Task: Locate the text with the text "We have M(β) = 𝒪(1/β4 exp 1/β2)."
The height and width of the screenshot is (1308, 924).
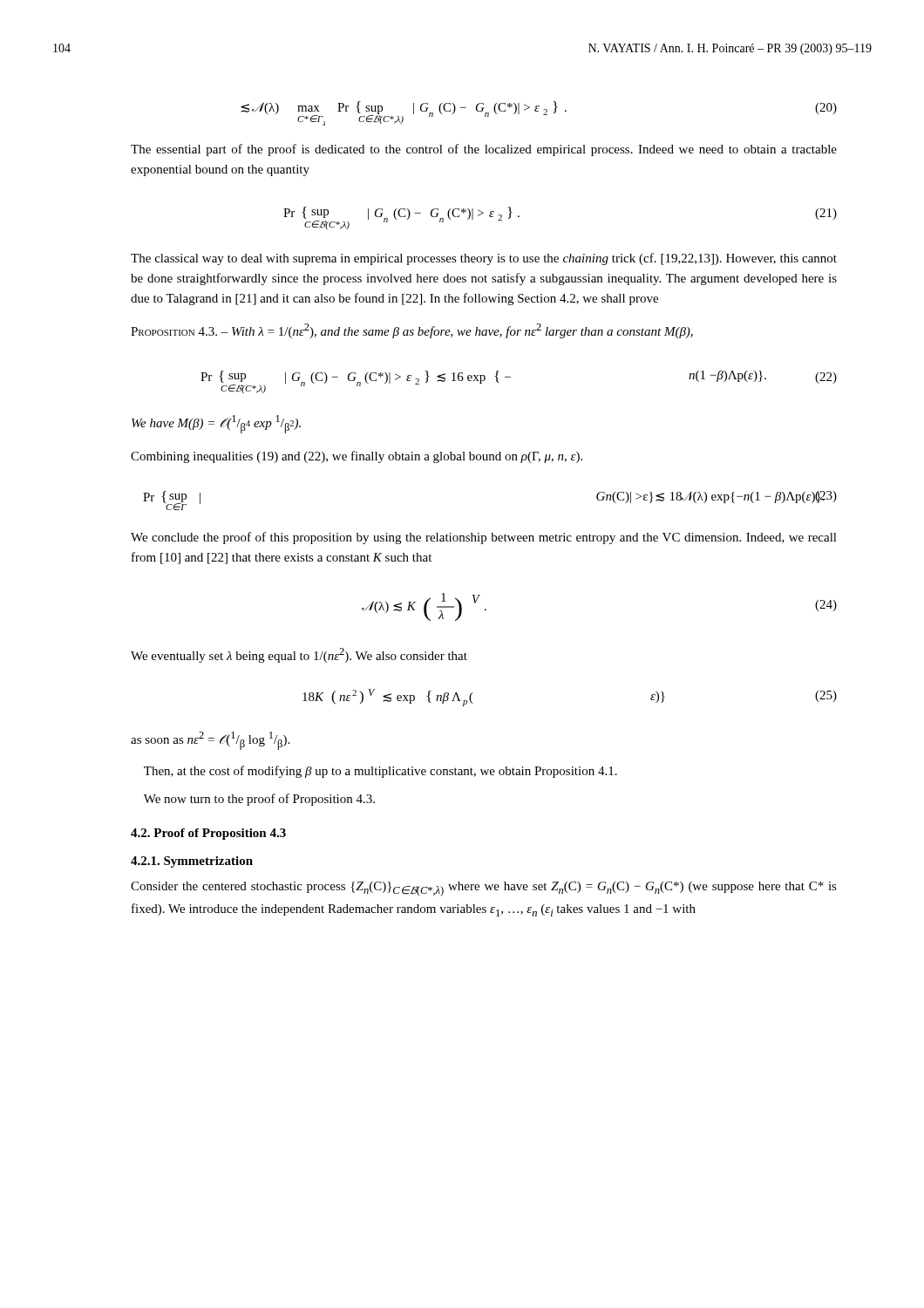Action: pyautogui.click(x=216, y=422)
